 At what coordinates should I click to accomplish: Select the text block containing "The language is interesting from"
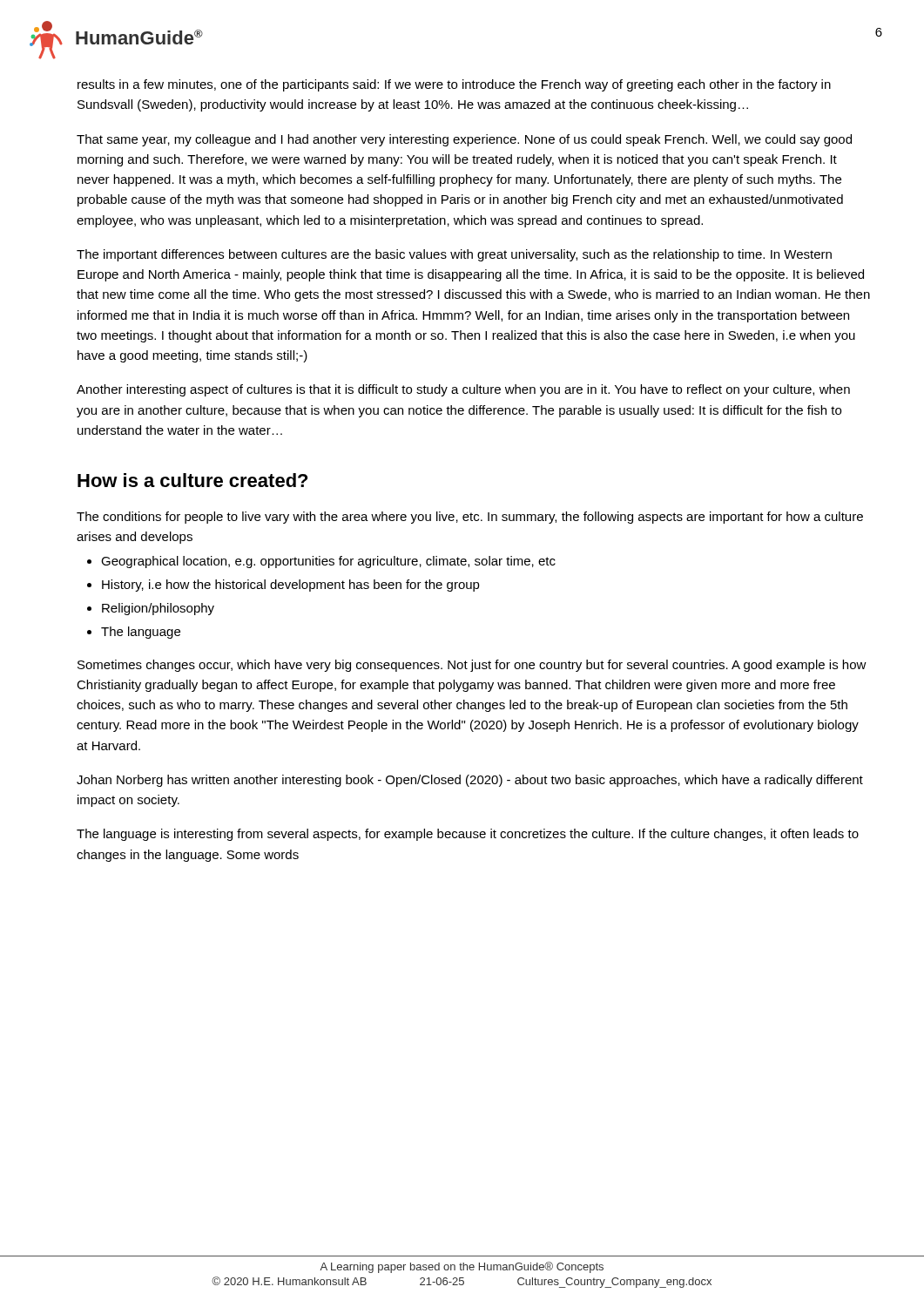click(x=468, y=844)
